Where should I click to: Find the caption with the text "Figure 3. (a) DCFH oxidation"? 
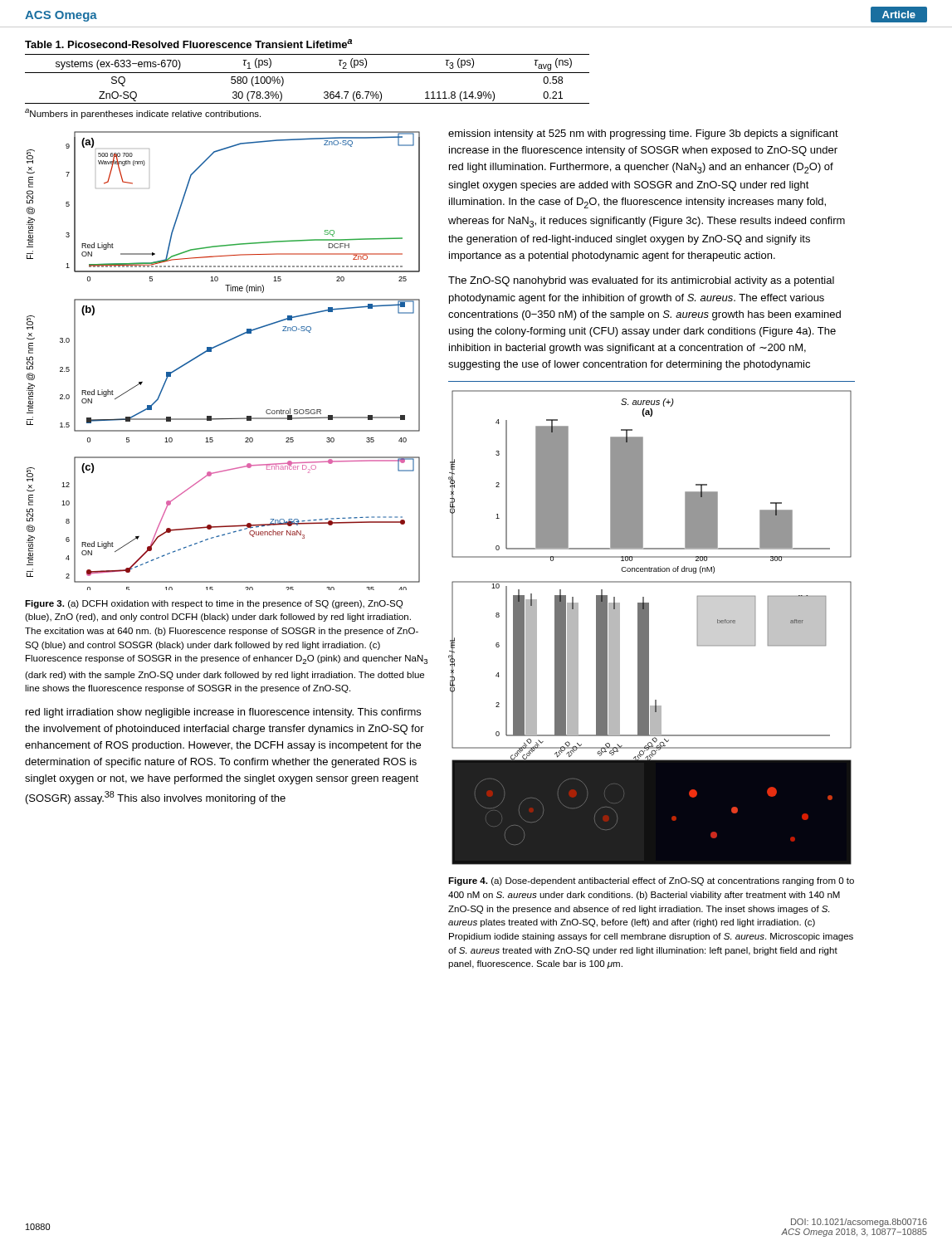pyautogui.click(x=226, y=646)
